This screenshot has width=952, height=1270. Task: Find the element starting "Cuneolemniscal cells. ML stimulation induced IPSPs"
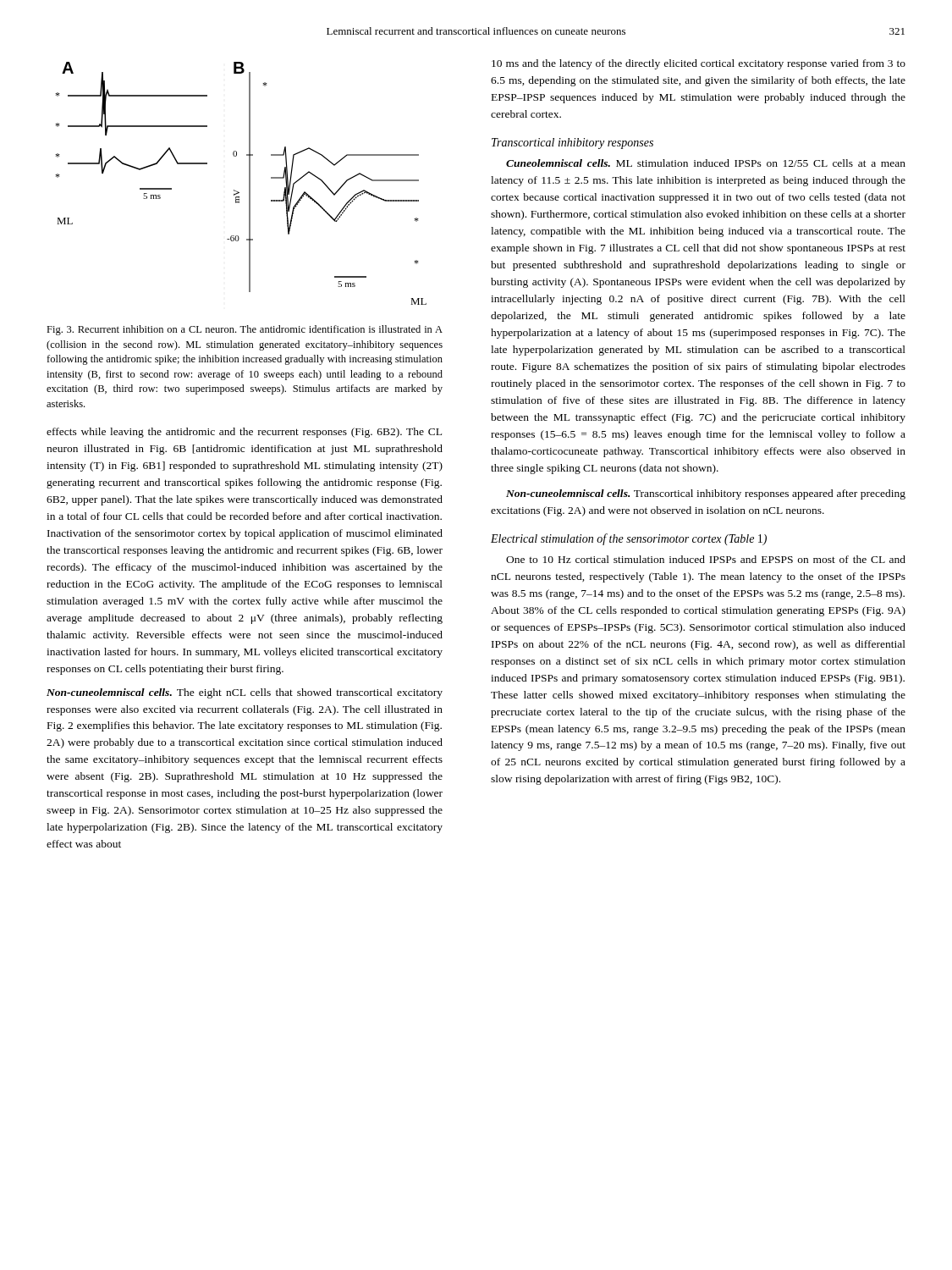tap(698, 316)
